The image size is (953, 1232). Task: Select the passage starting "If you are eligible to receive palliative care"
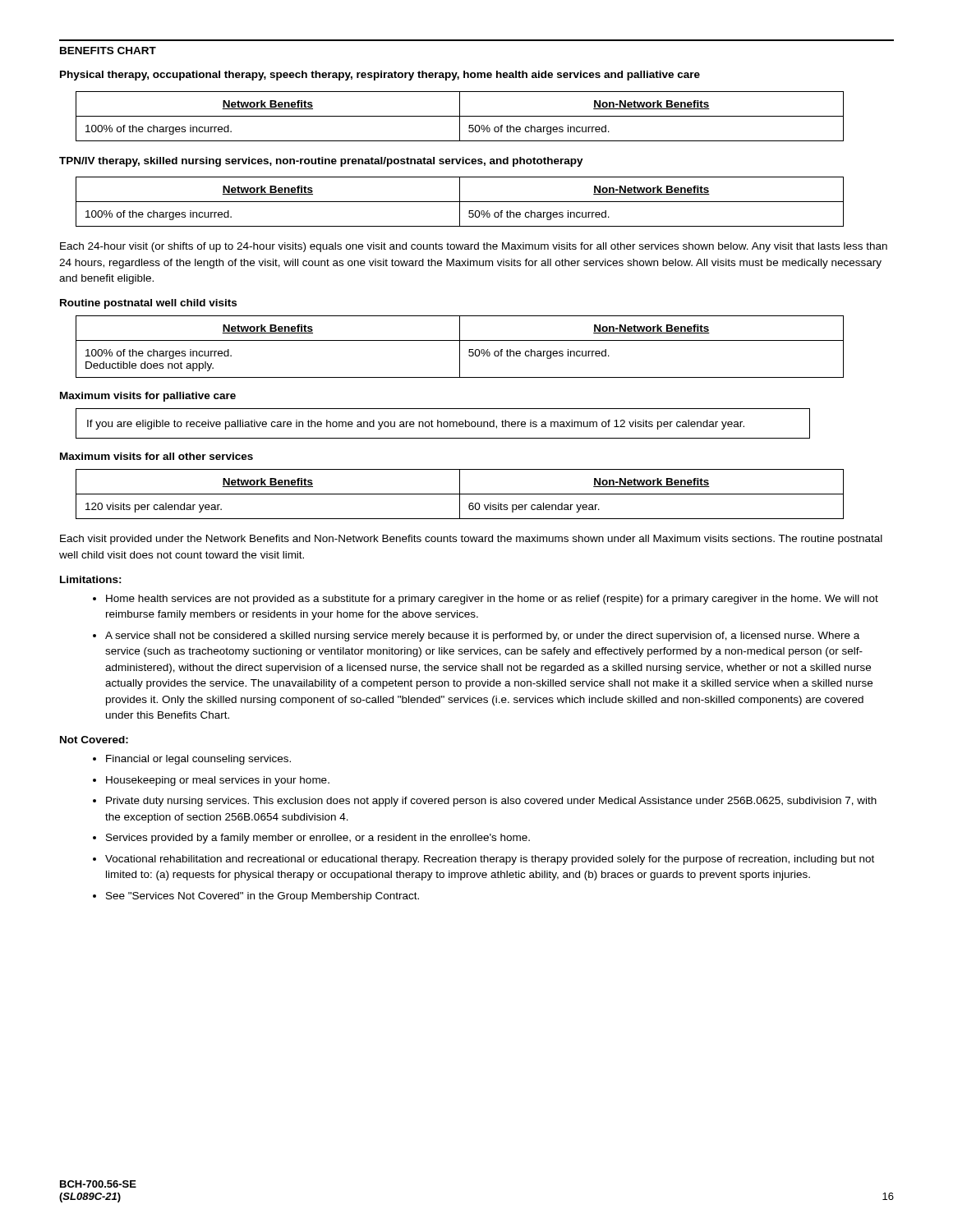click(416, 423)
